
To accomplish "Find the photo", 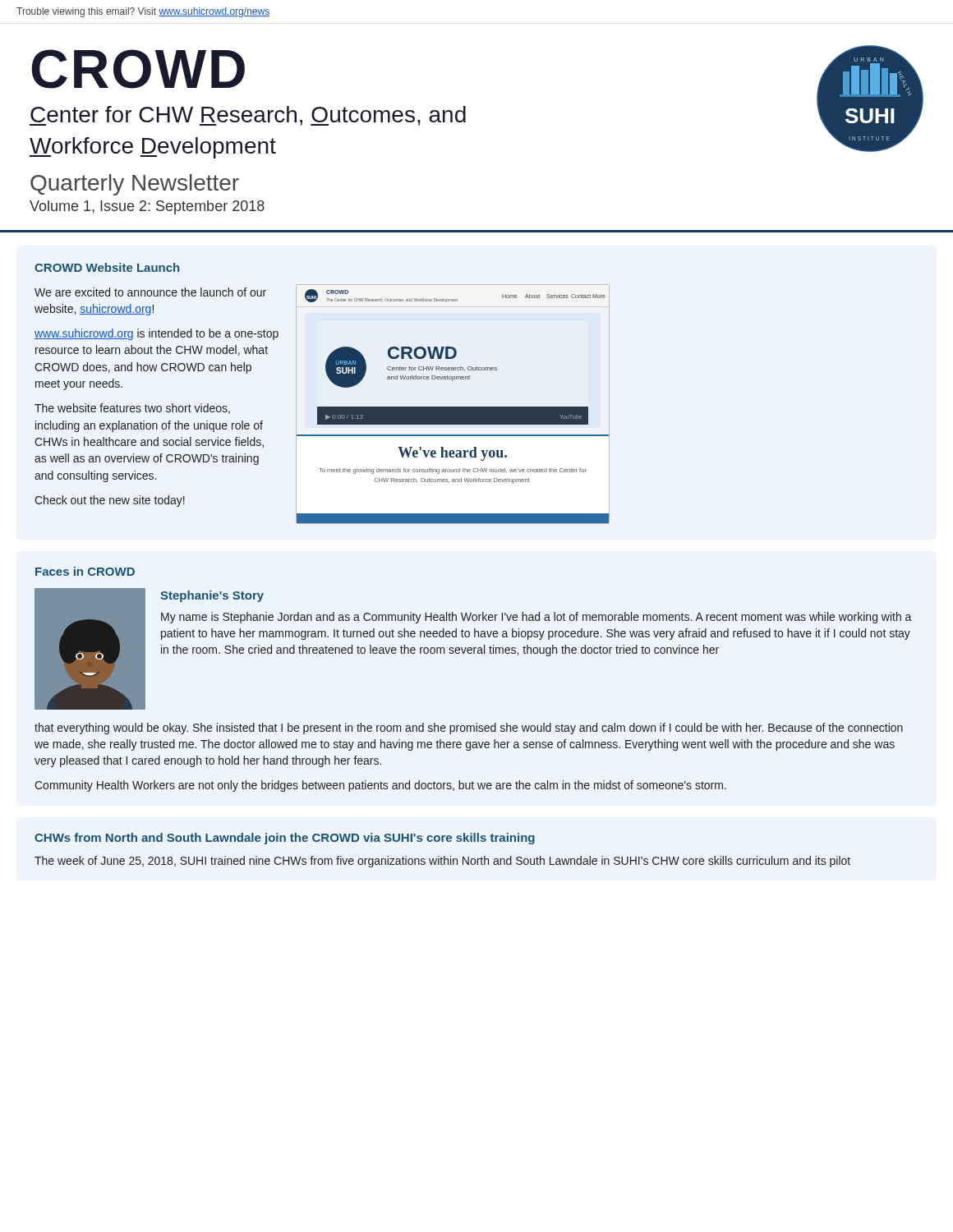I will coord(90,649).
